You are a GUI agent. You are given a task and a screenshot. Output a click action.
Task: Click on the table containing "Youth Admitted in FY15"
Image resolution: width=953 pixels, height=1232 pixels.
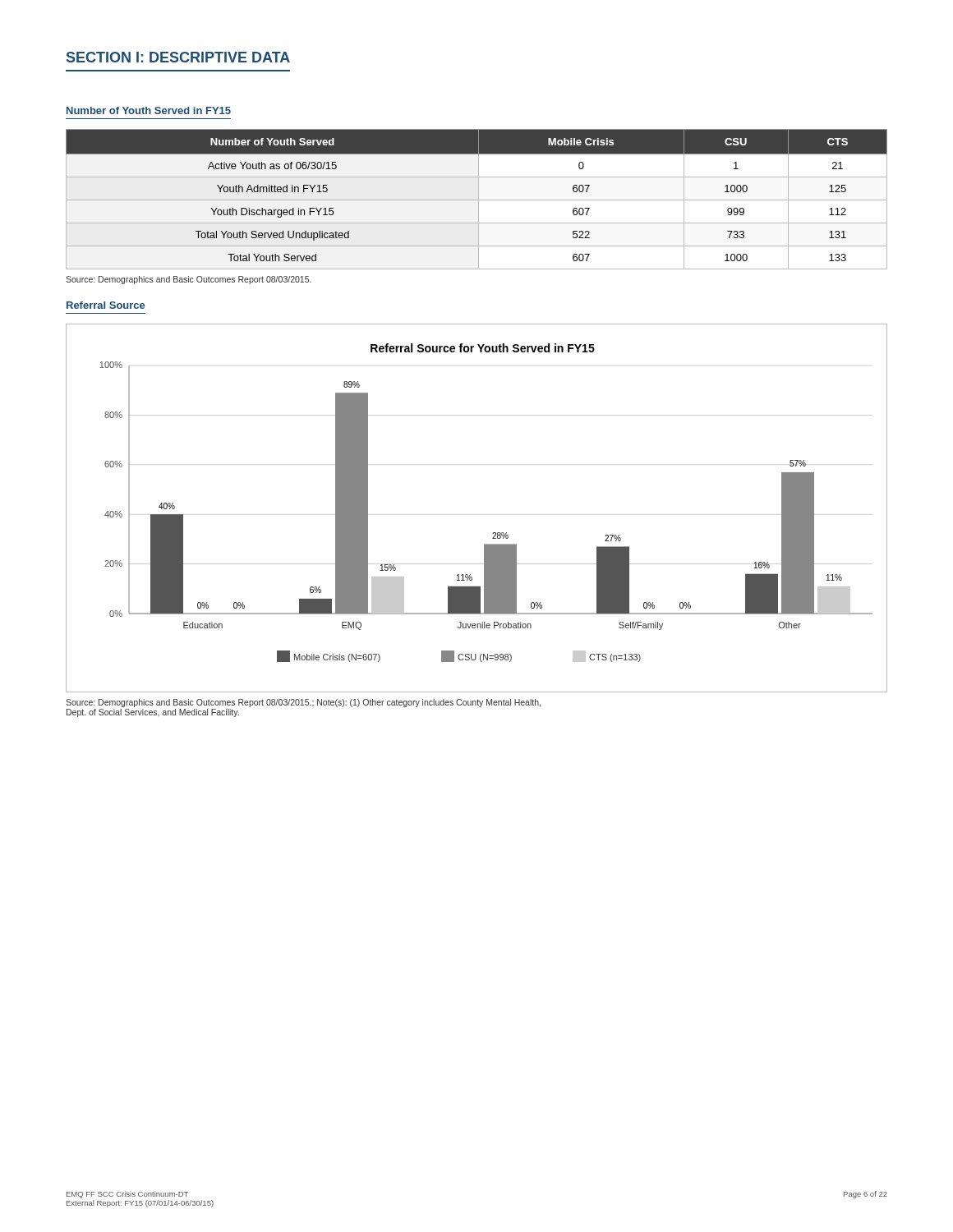coord(476,199)
